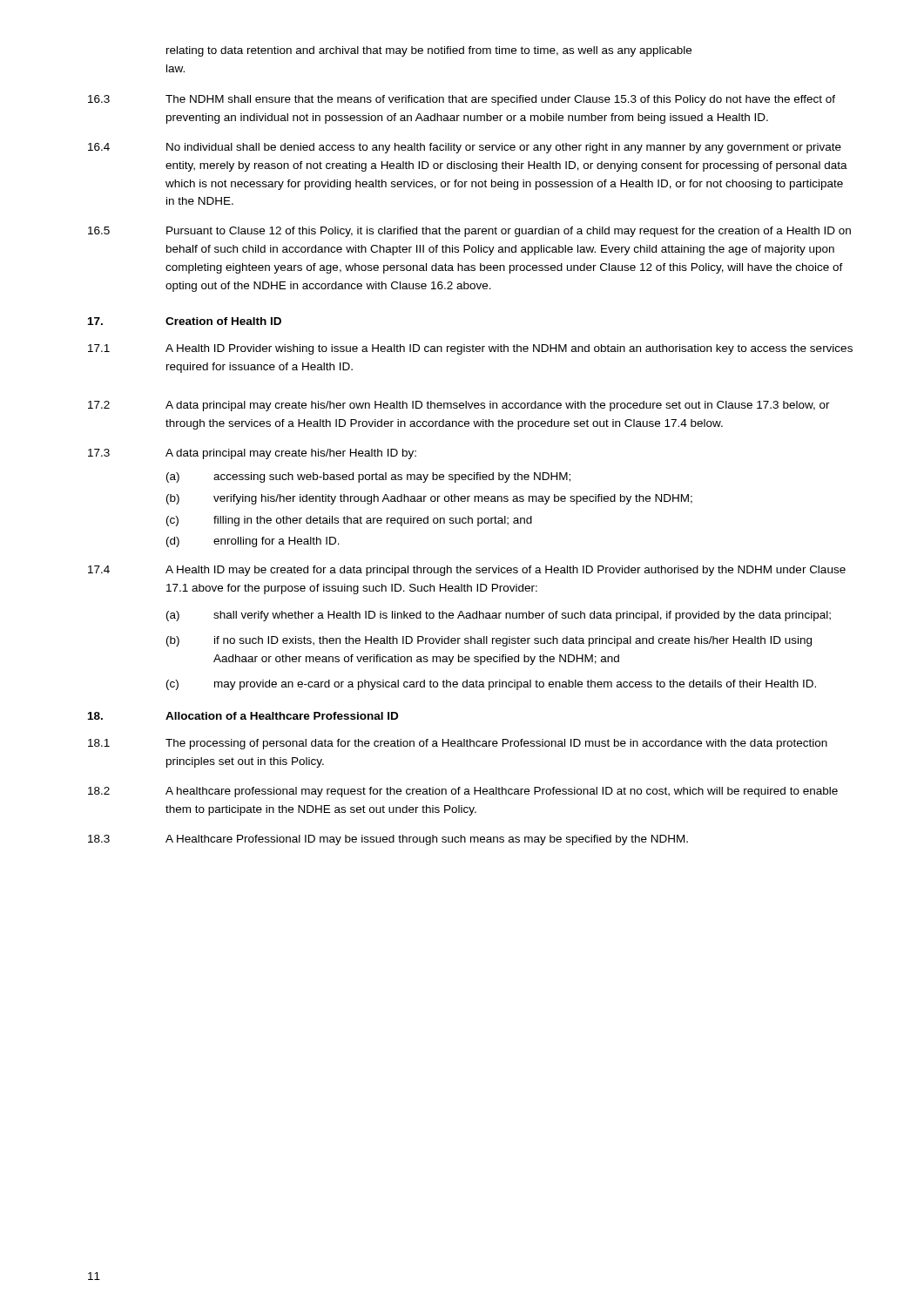Point to the block beginning "2 A healthcare professional may request for the"
The width and height of the screenshot is (924, 1307).
[x=471, y=800]
